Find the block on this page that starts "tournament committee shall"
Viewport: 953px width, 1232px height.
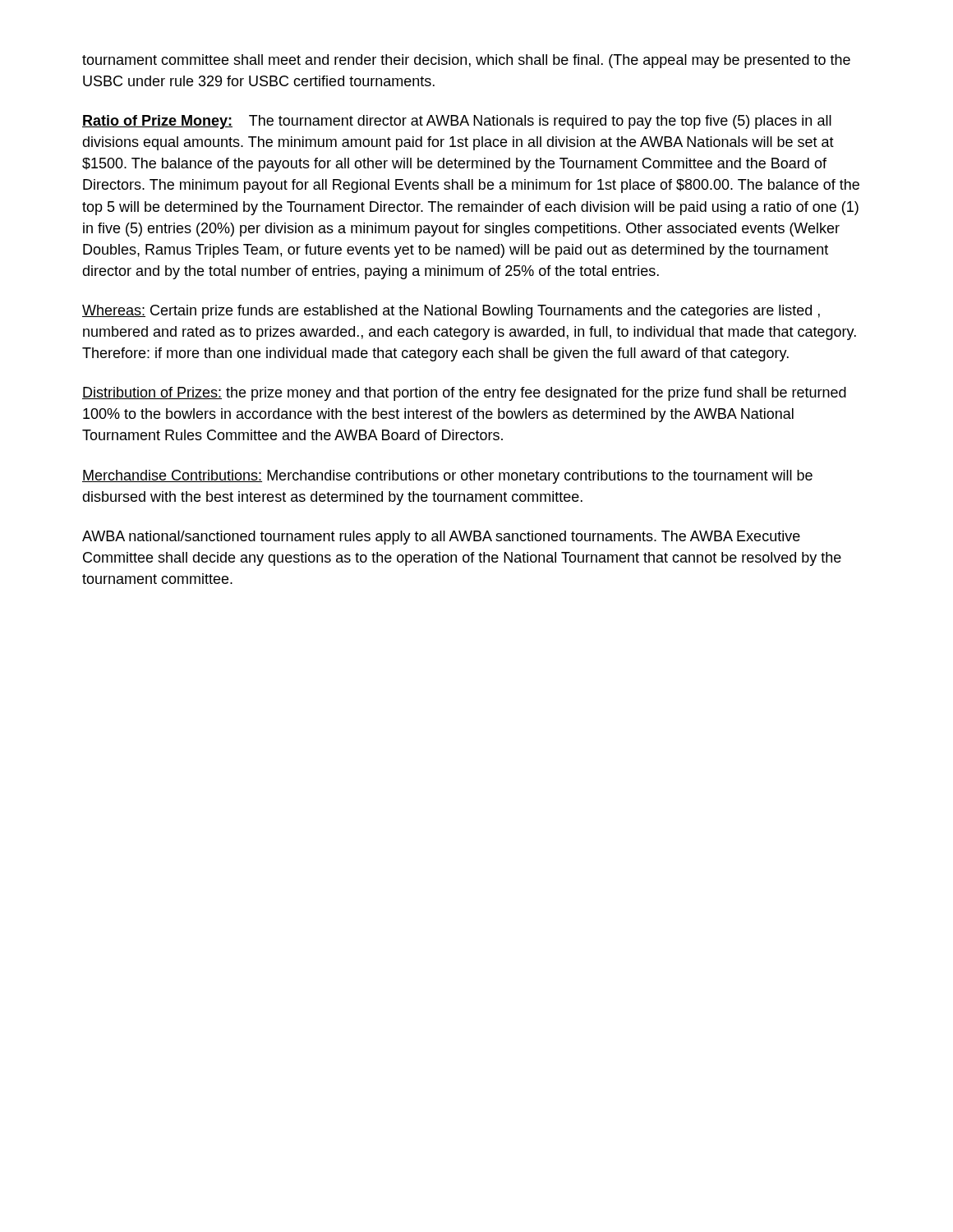click(x=466, y=71)
